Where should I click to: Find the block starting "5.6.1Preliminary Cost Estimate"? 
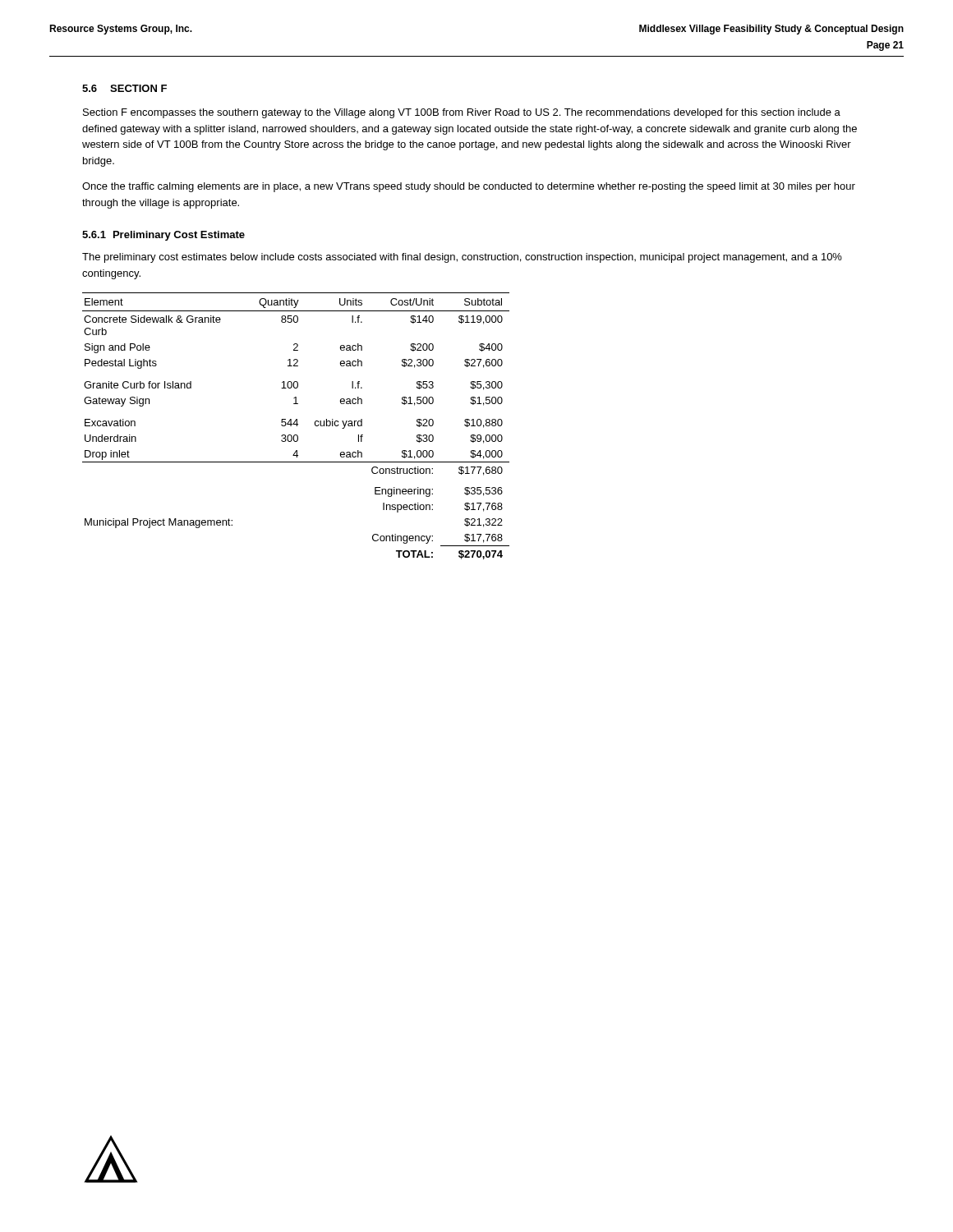[x=163, y=234]
